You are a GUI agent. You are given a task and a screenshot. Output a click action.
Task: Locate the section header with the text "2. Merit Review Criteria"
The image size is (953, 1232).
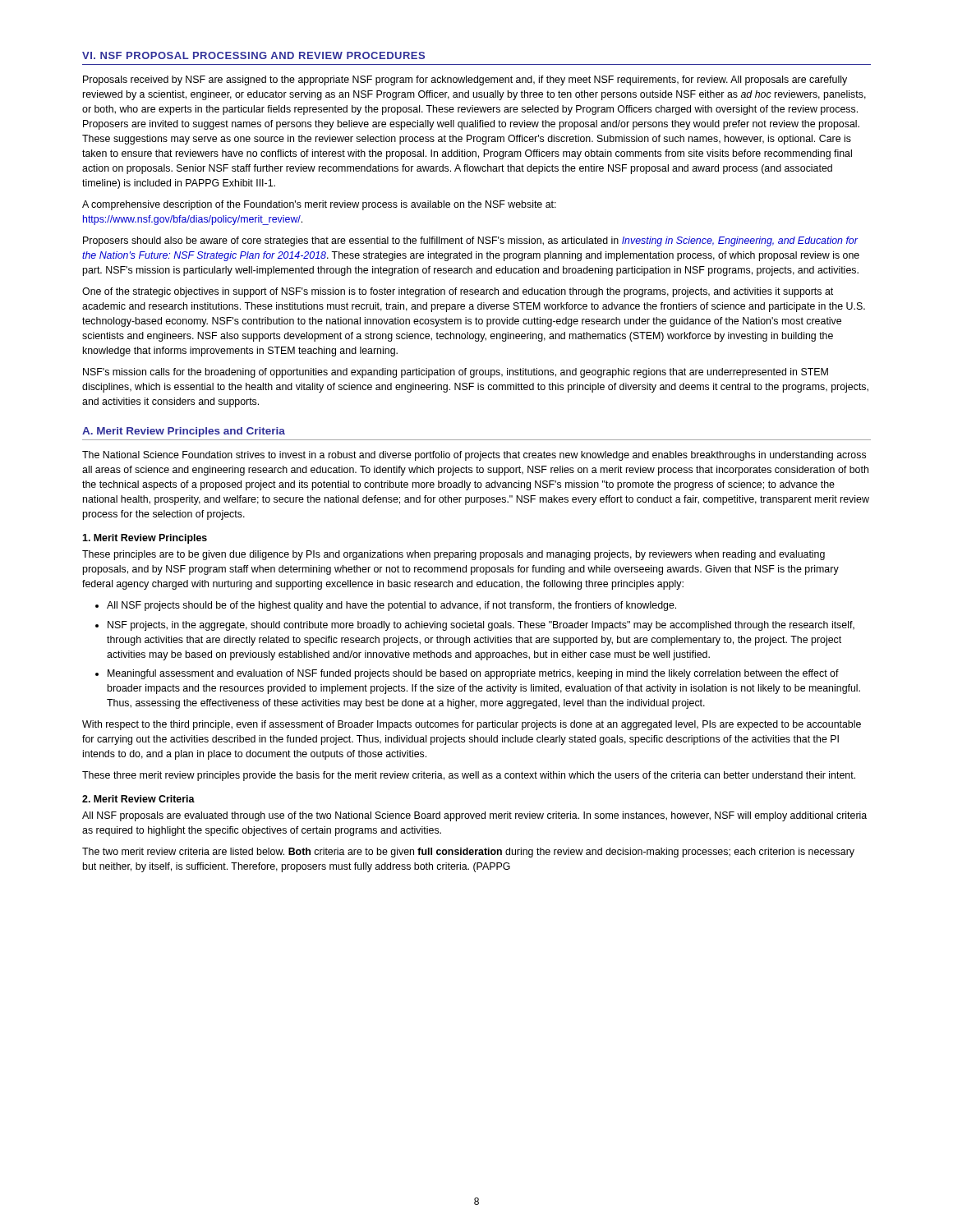coord(138,799)
